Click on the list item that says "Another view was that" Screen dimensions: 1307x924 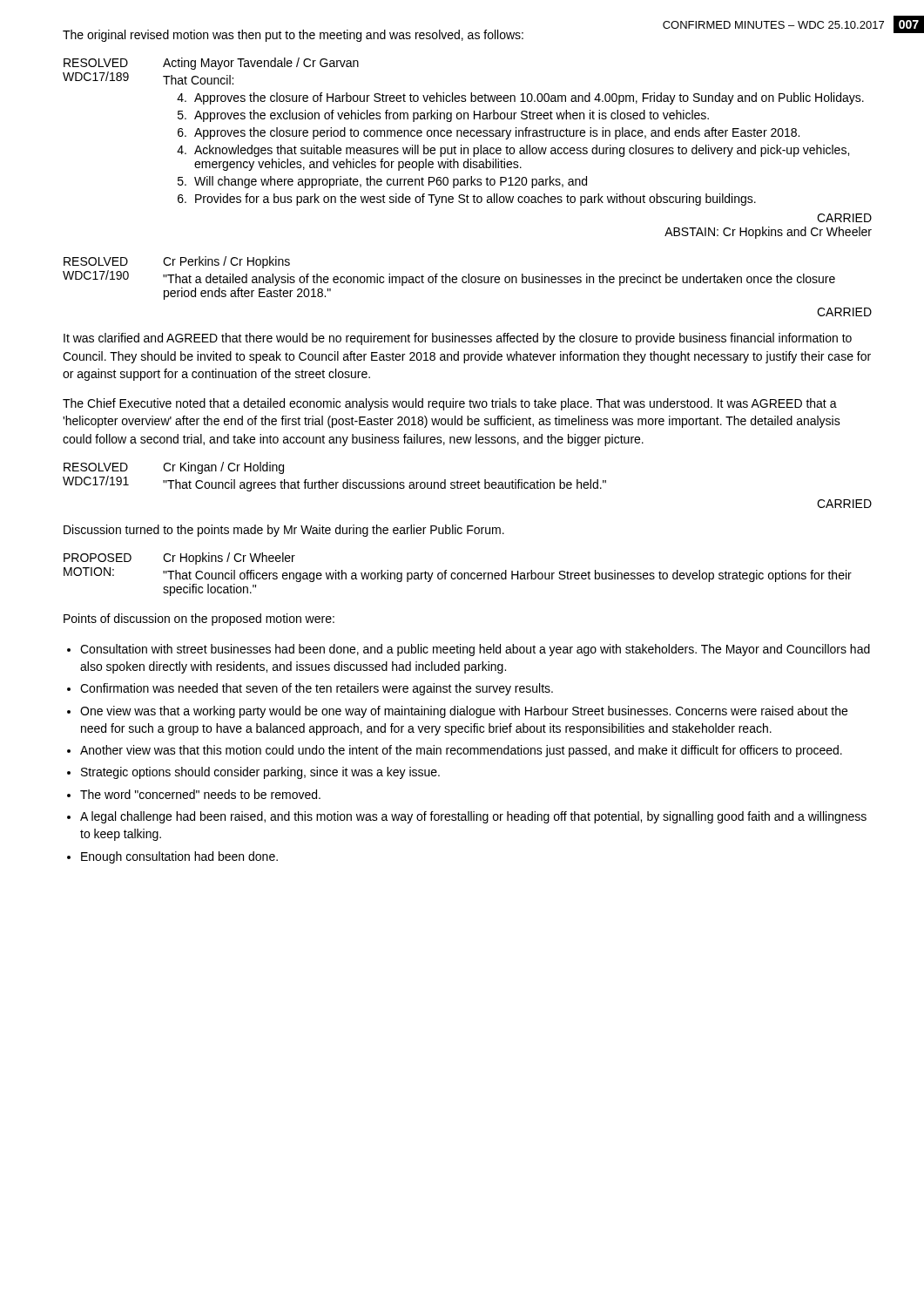(x=461, y=750)
